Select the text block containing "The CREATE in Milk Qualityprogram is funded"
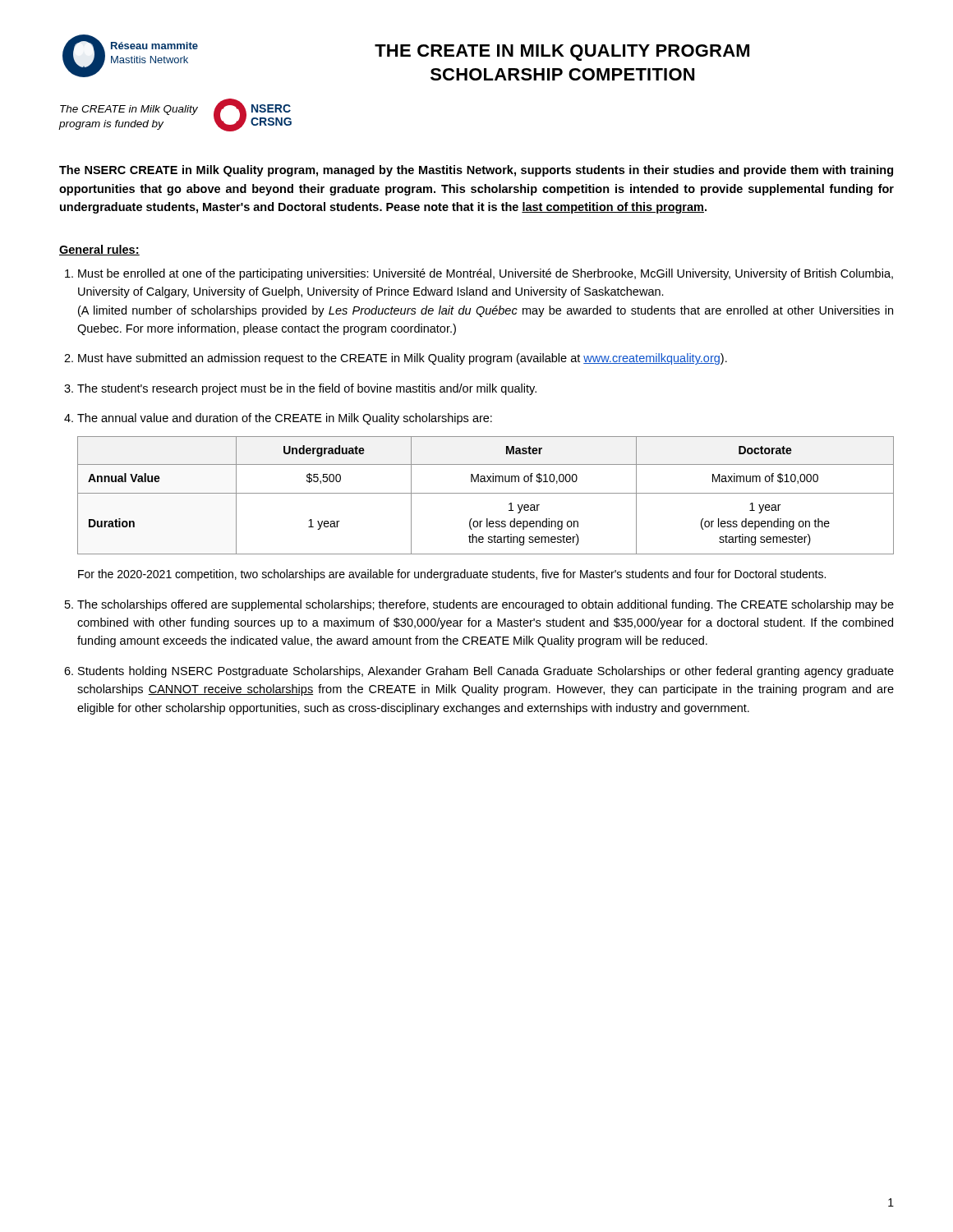Image resolution: width=953 pixels, height=1232 pixels. (x=128, y=116)
